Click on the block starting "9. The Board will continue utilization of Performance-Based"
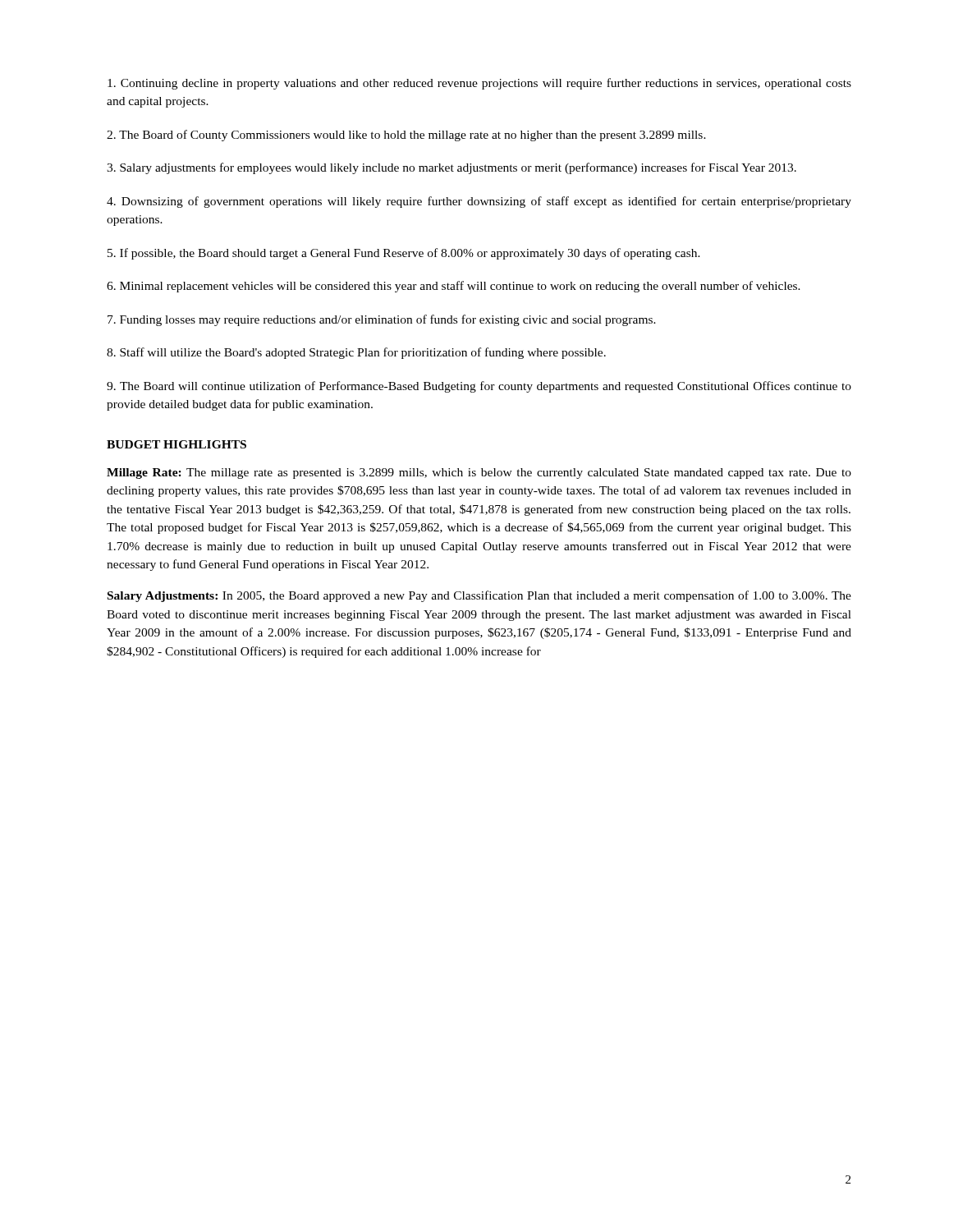 coord(479,395)
